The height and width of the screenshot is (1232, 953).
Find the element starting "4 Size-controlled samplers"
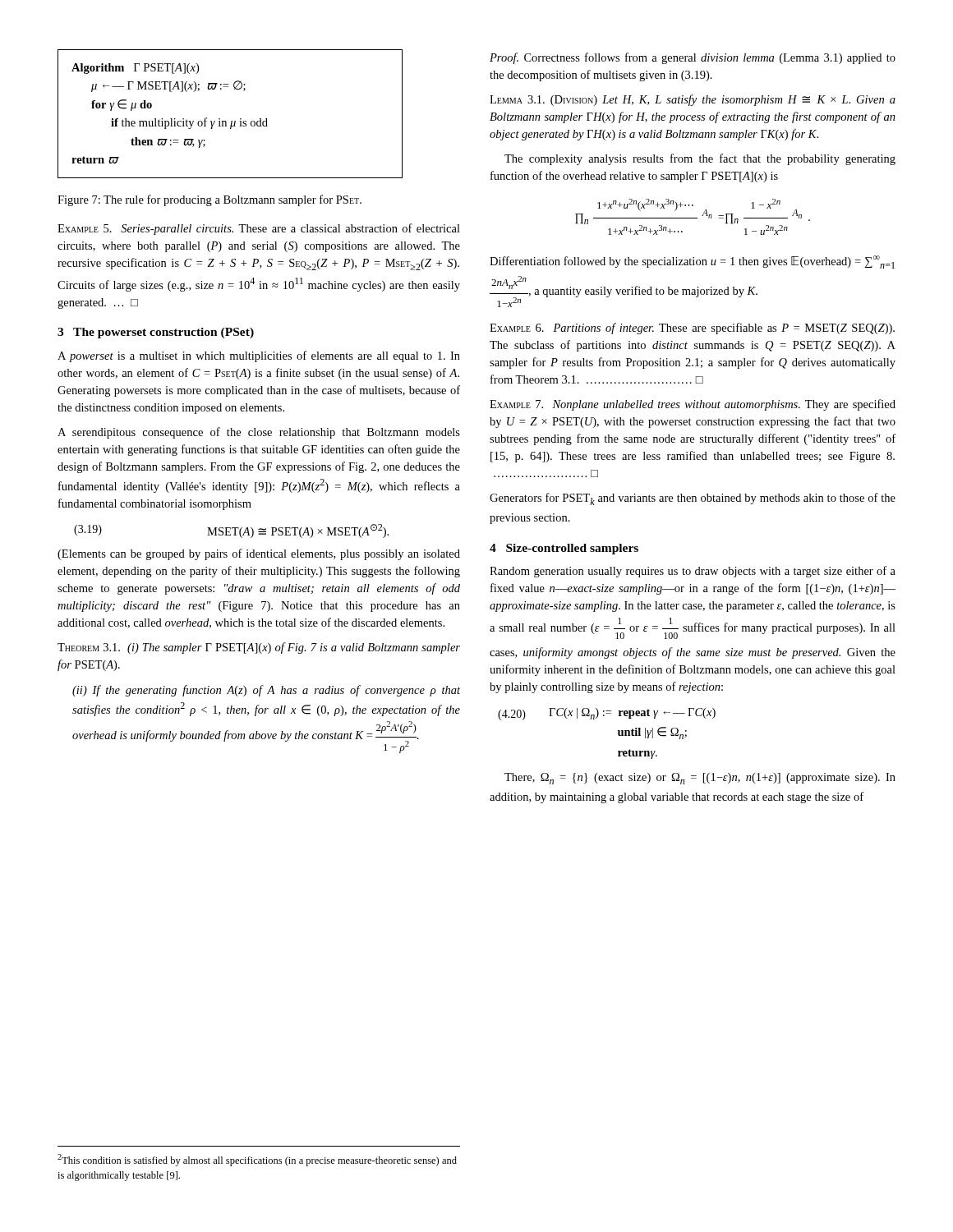564,547
